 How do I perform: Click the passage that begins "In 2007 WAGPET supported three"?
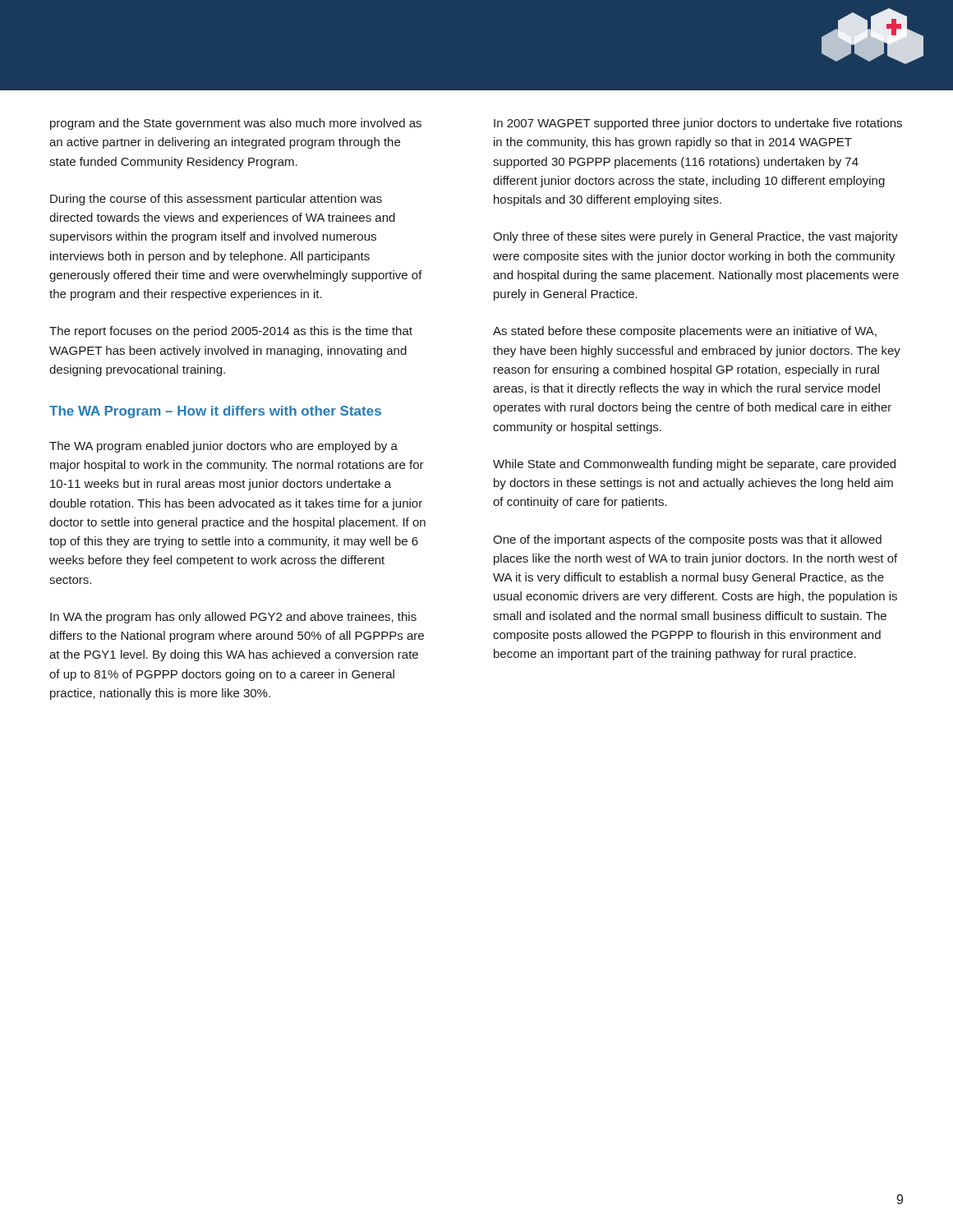(x=698, y=161)
